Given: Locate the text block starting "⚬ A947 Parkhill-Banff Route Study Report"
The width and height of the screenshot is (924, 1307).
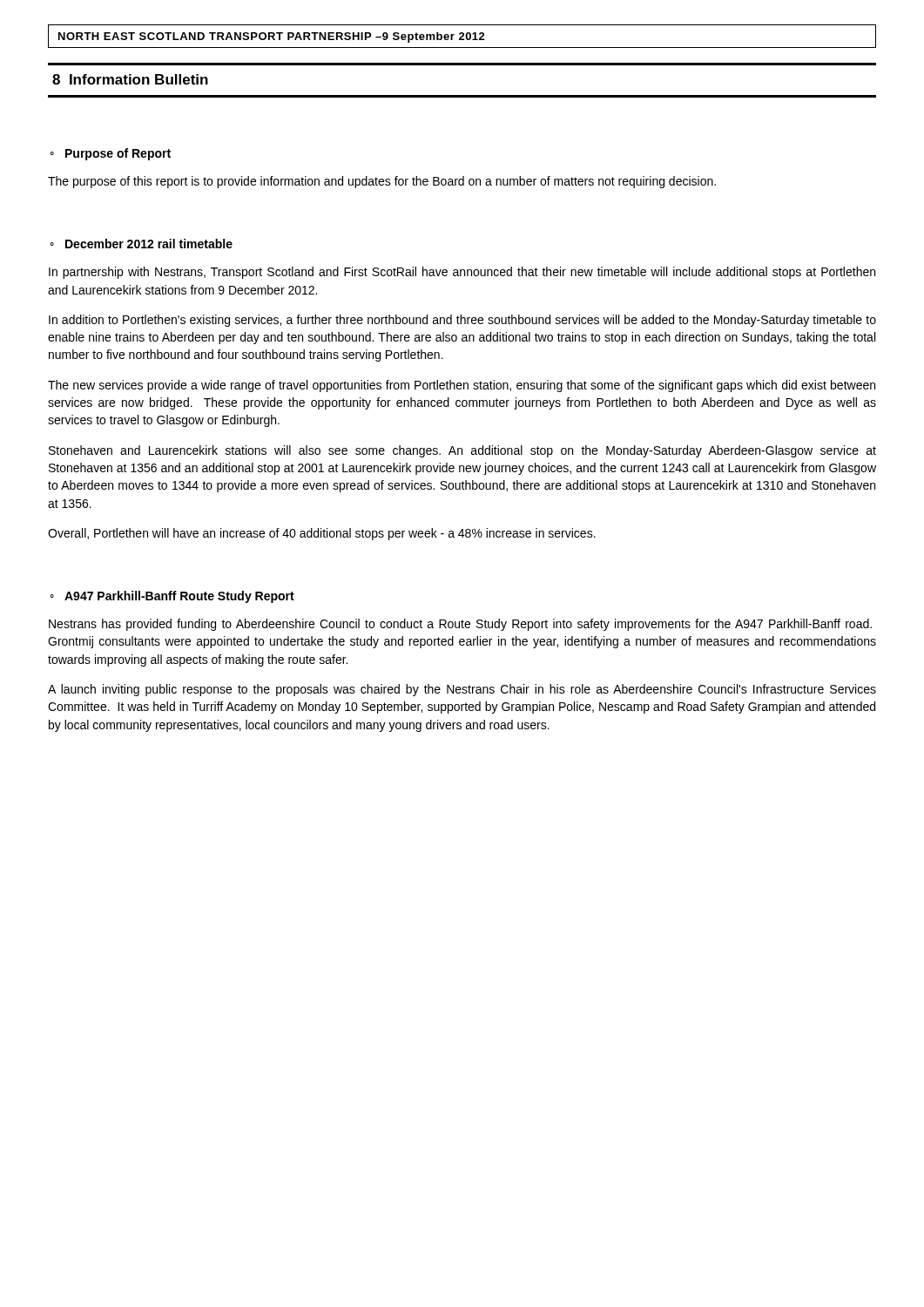Looking at the screenshot, I should (x=171, y=596).
